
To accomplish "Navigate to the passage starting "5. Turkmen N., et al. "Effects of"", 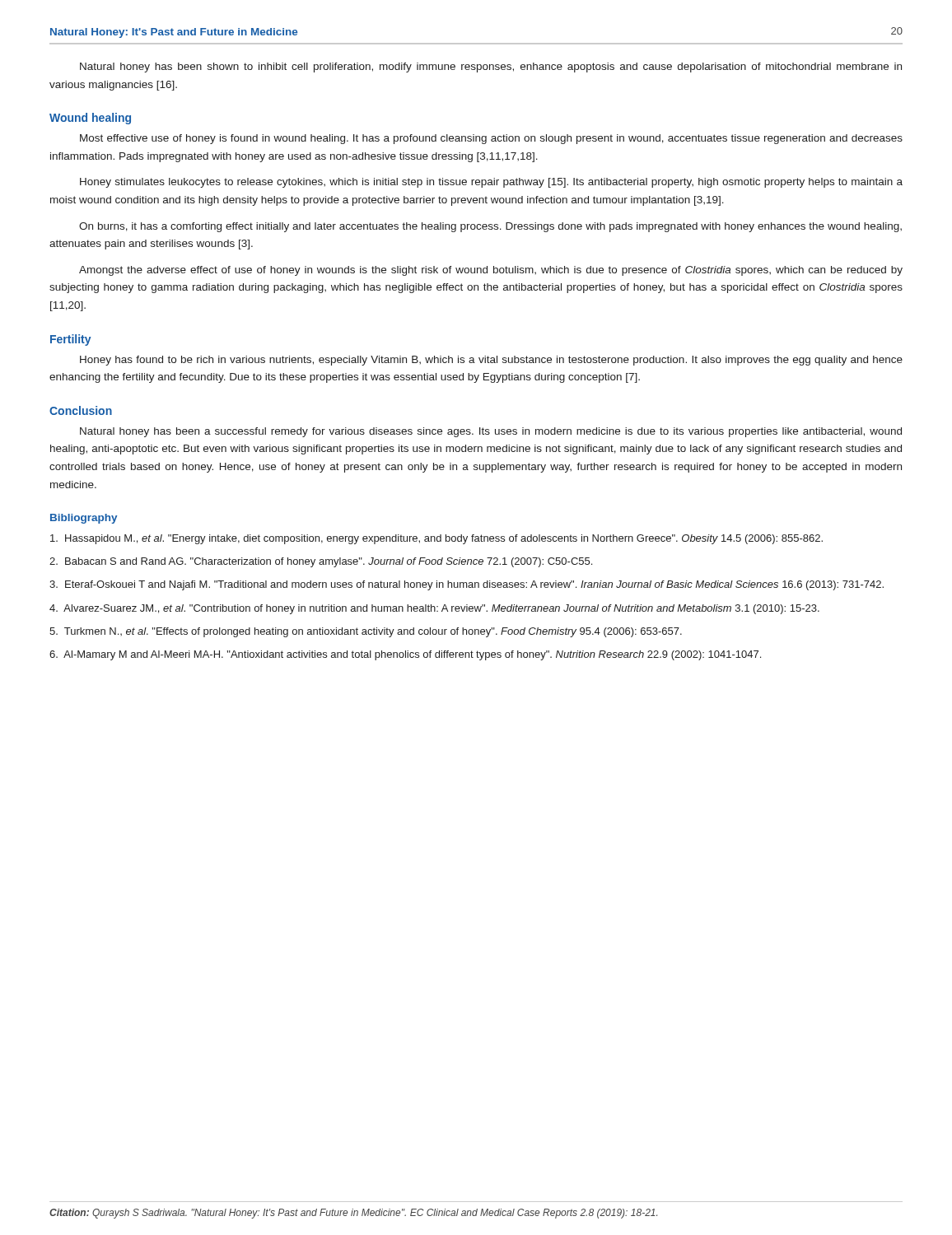I will (366, 631).
